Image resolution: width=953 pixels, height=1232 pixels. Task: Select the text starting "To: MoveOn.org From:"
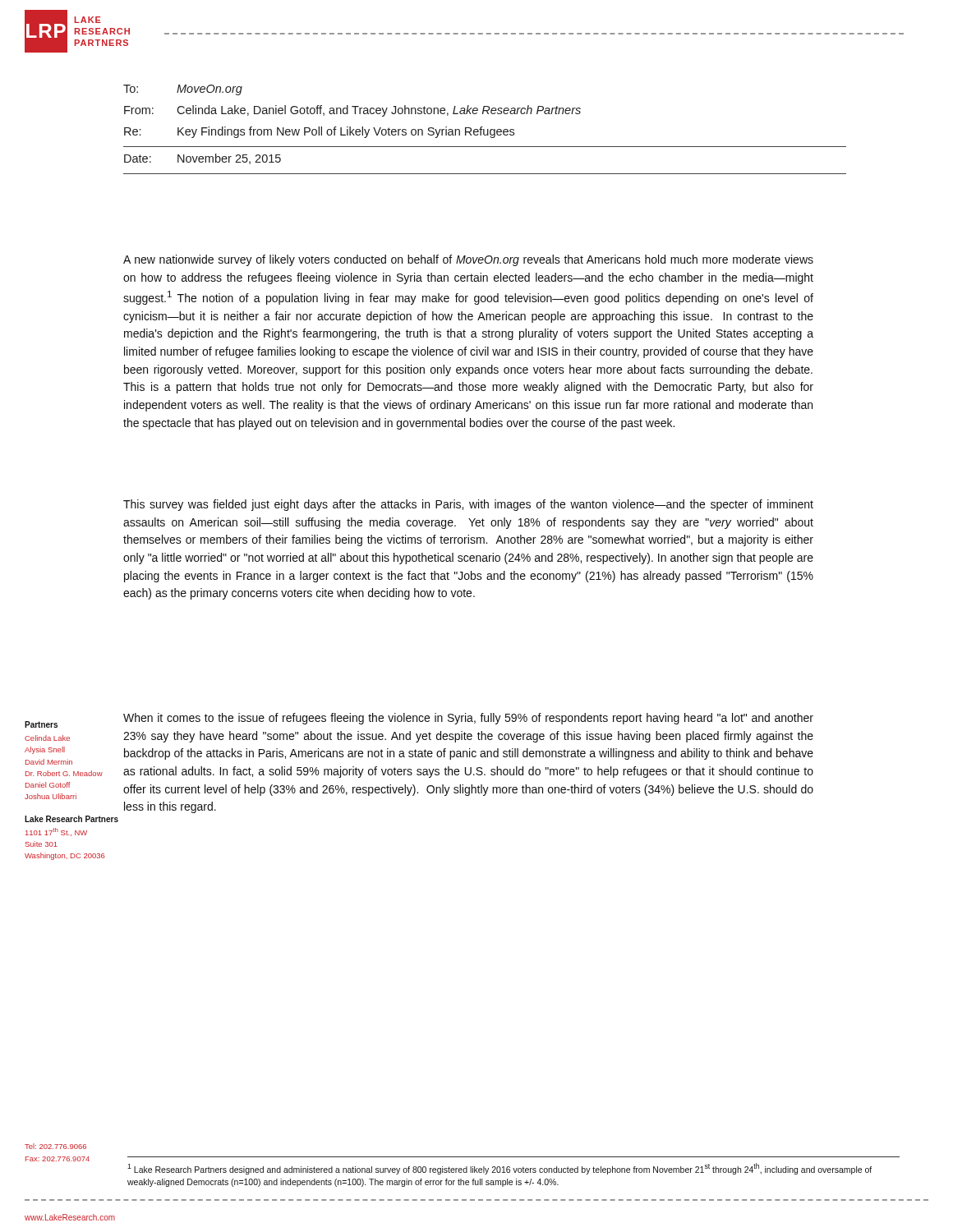[485, 128]
